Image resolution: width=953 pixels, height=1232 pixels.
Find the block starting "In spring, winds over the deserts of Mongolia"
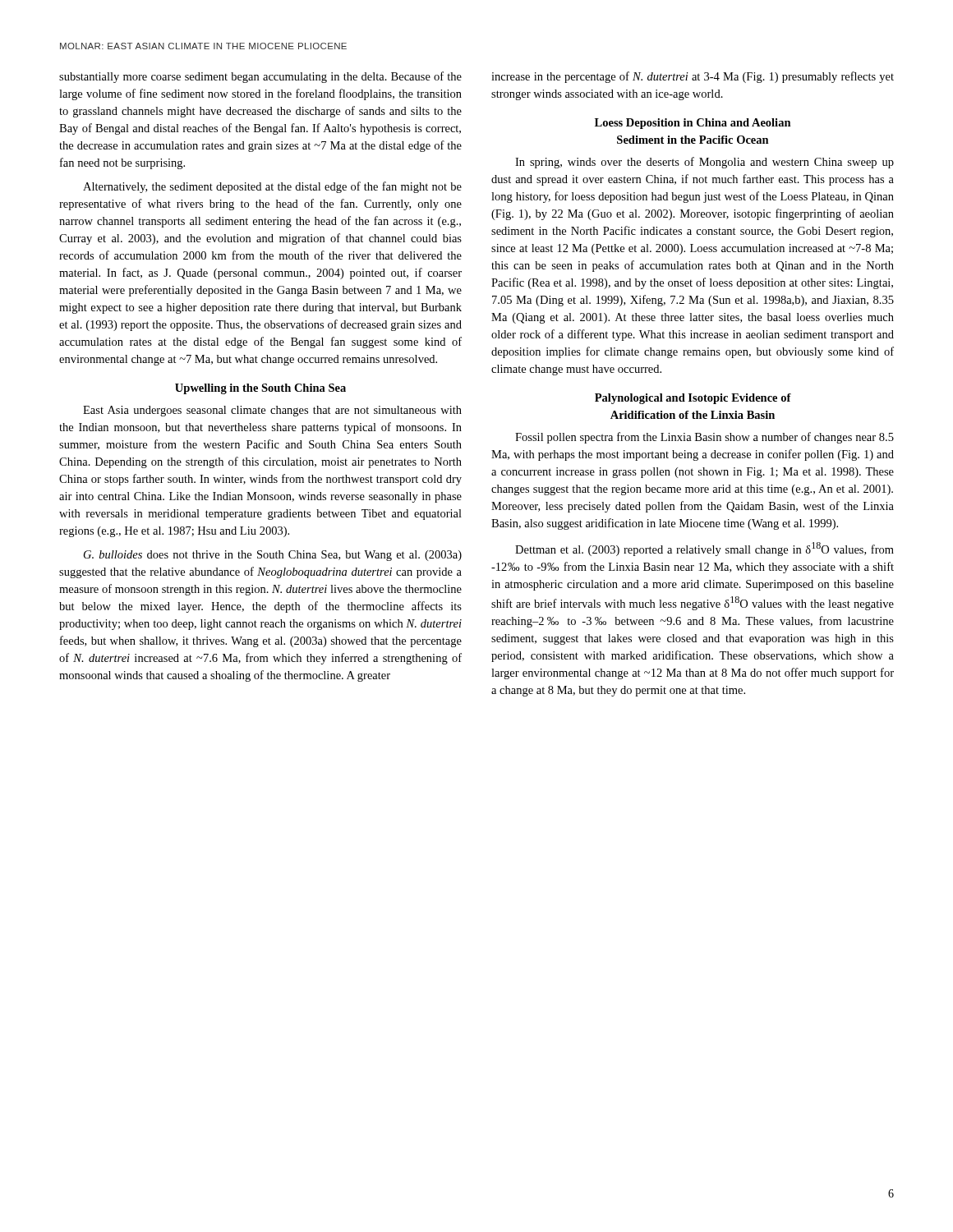(693, 266)
